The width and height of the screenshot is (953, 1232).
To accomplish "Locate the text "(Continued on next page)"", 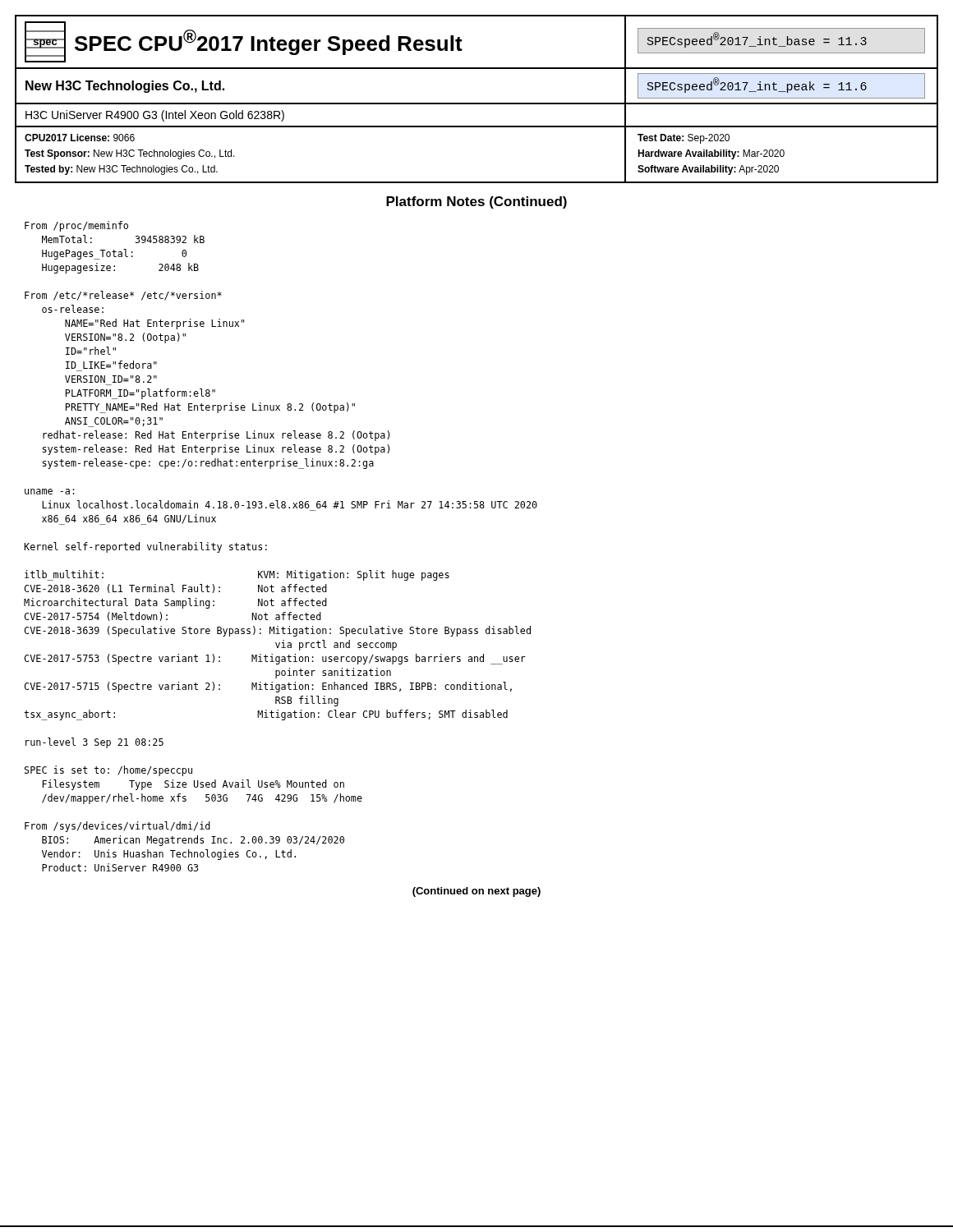I will (476, 891).
